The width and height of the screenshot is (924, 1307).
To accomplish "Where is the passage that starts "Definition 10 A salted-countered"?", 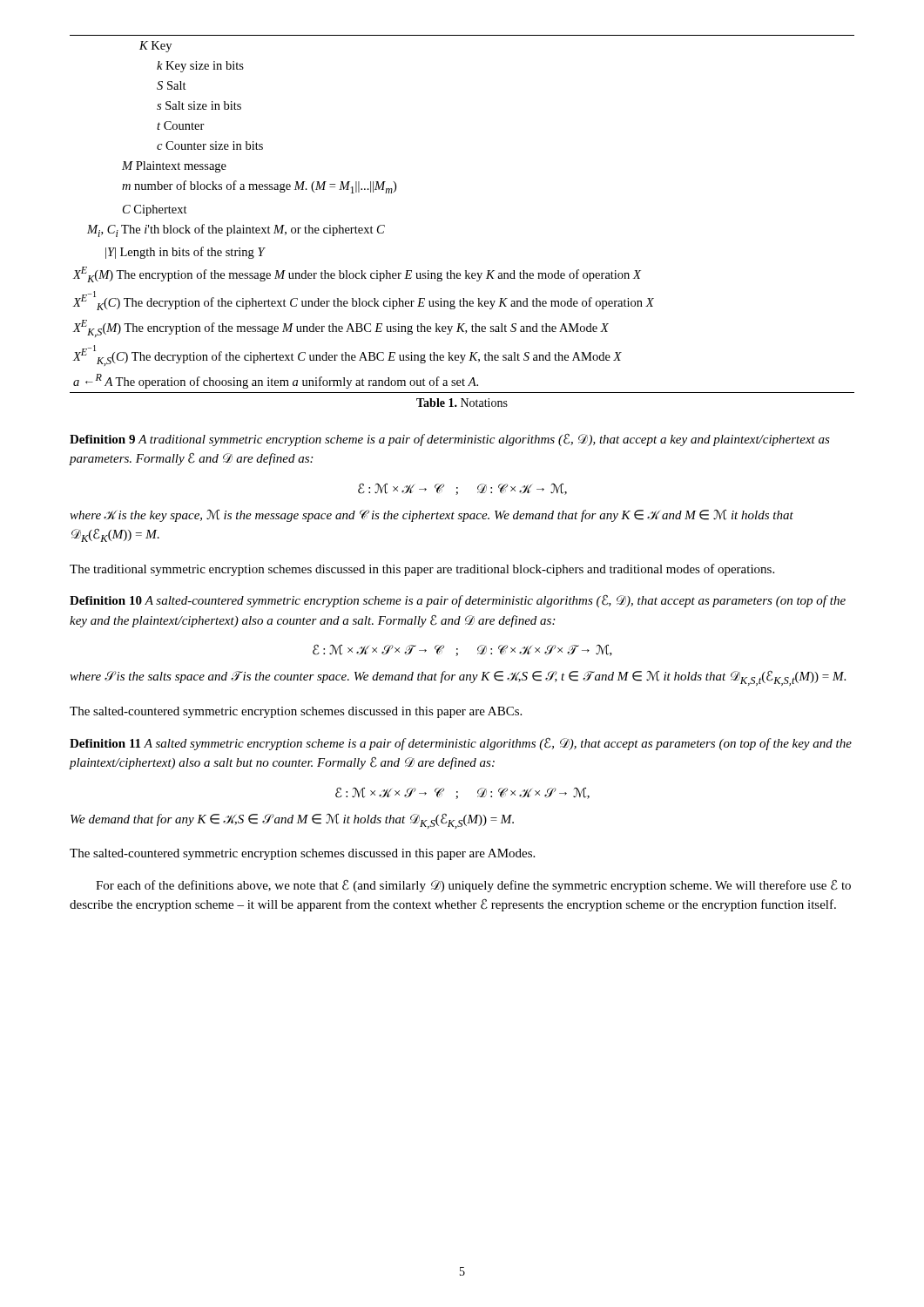I will click(x=462, y=611).
